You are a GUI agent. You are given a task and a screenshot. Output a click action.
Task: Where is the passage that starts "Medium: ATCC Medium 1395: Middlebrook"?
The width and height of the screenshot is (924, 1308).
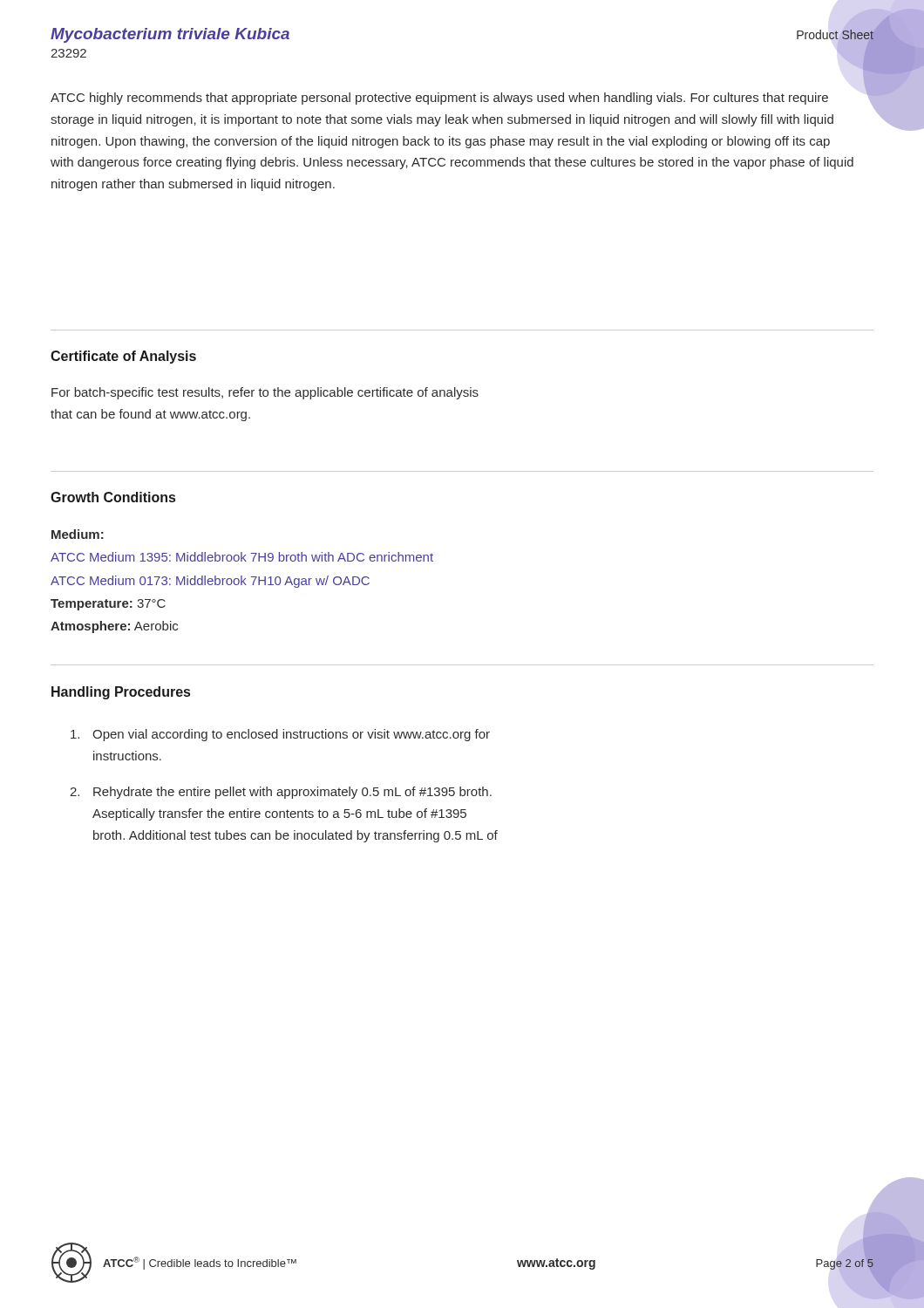pos(242,580)
